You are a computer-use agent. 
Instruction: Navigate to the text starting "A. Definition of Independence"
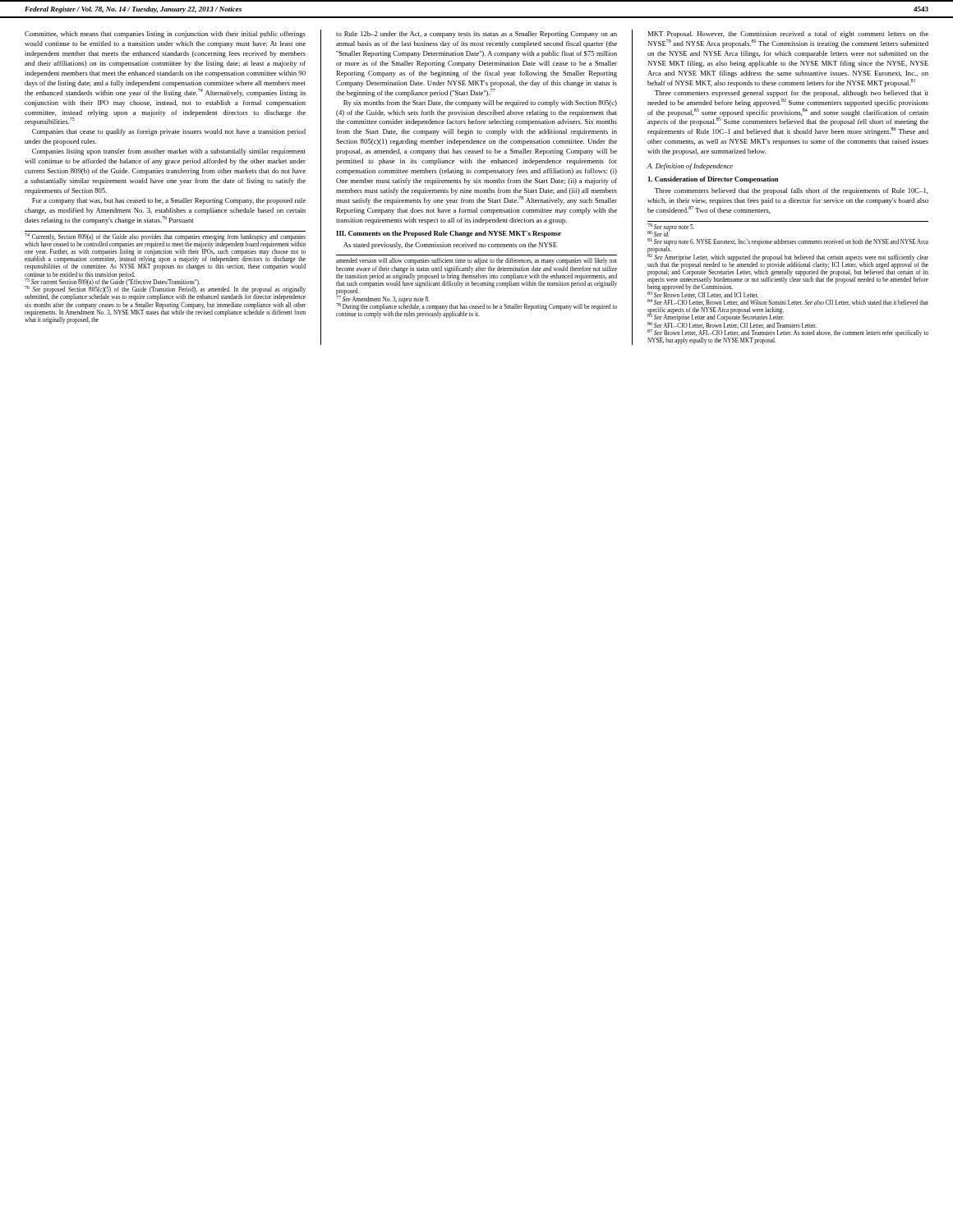click(x=690, y=166)
